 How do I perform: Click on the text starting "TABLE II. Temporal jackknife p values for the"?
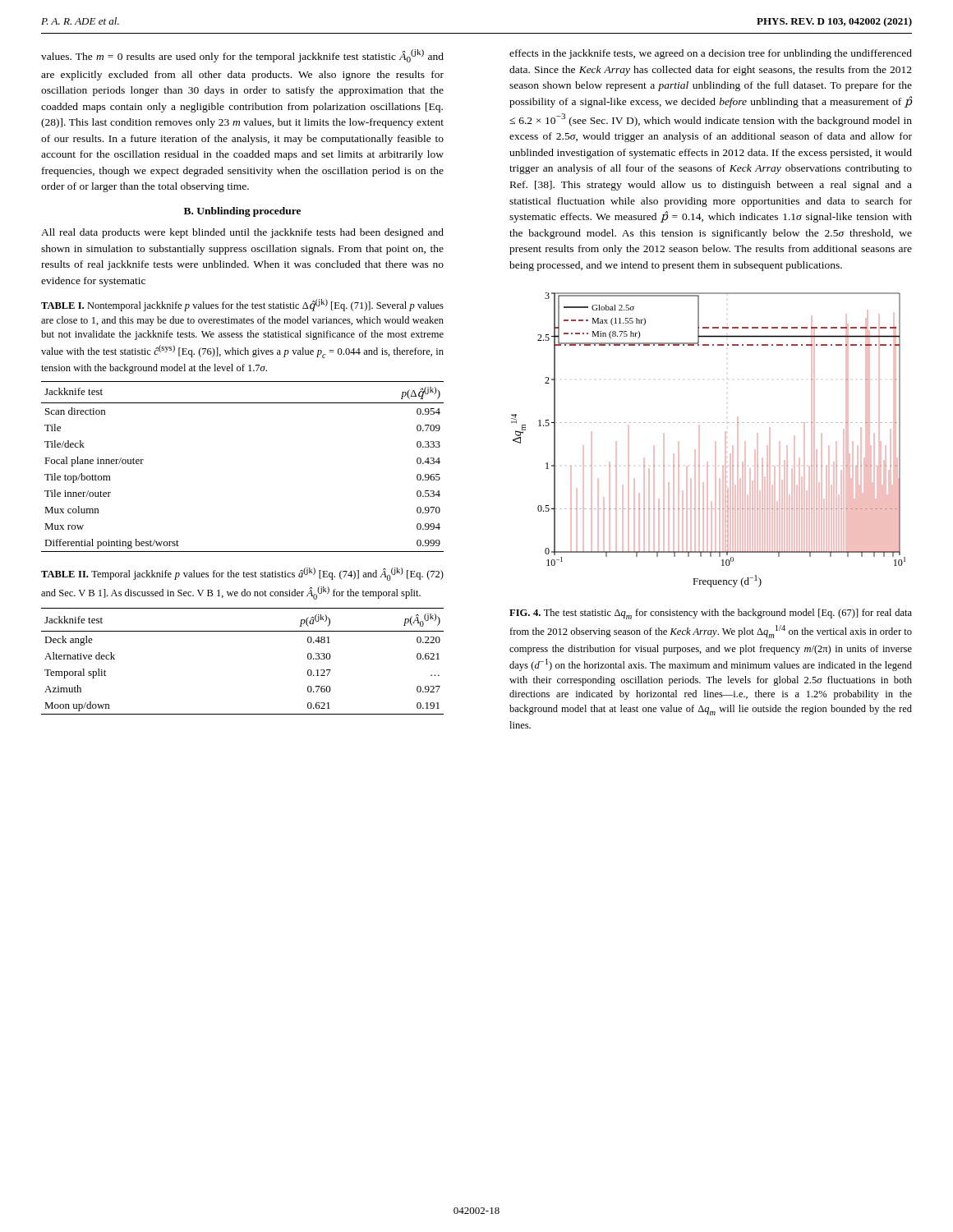point(242,583)
